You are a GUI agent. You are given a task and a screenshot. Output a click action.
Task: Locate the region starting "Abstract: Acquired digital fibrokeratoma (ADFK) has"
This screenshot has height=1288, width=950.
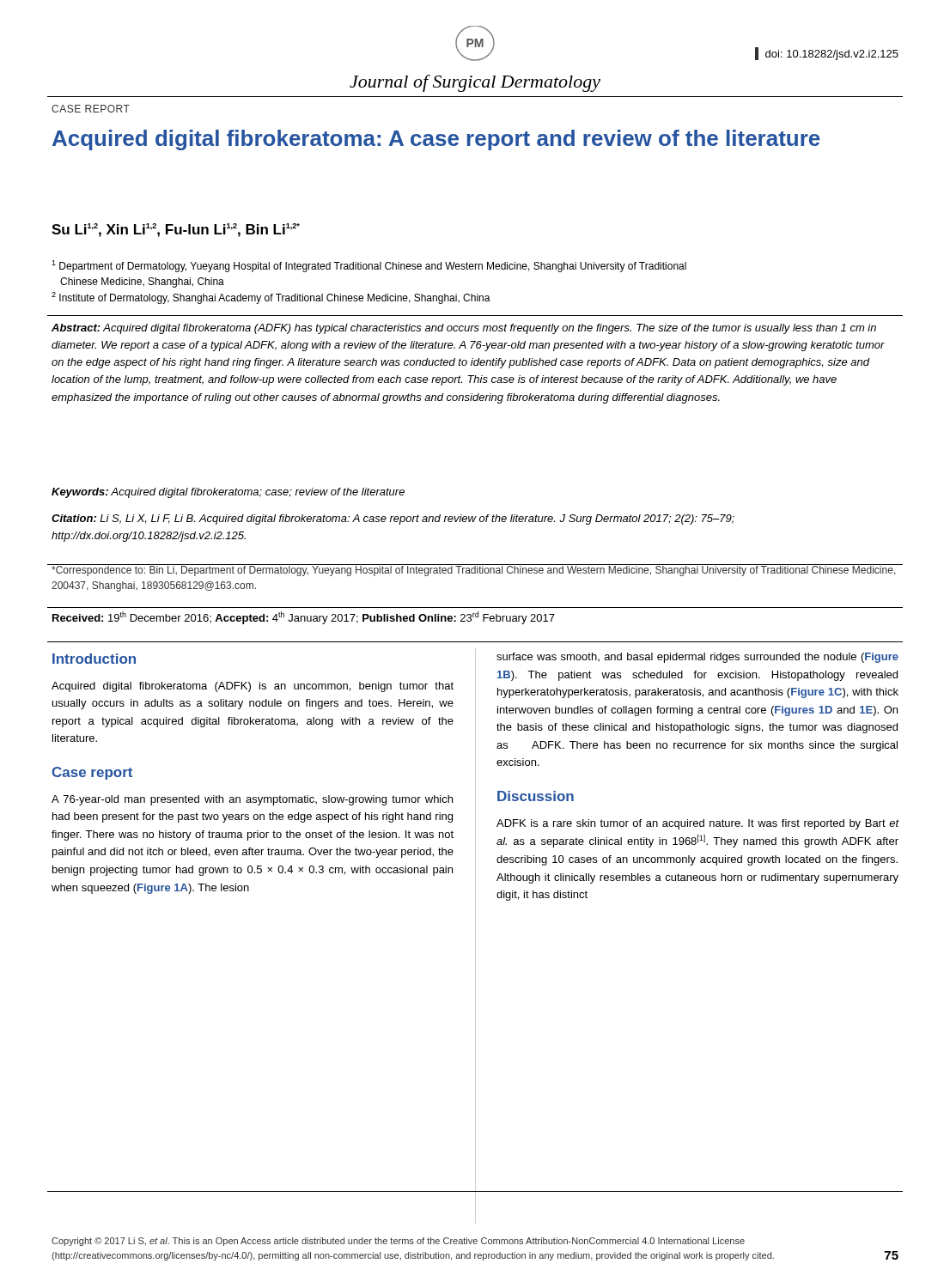[x=468, y=362]
